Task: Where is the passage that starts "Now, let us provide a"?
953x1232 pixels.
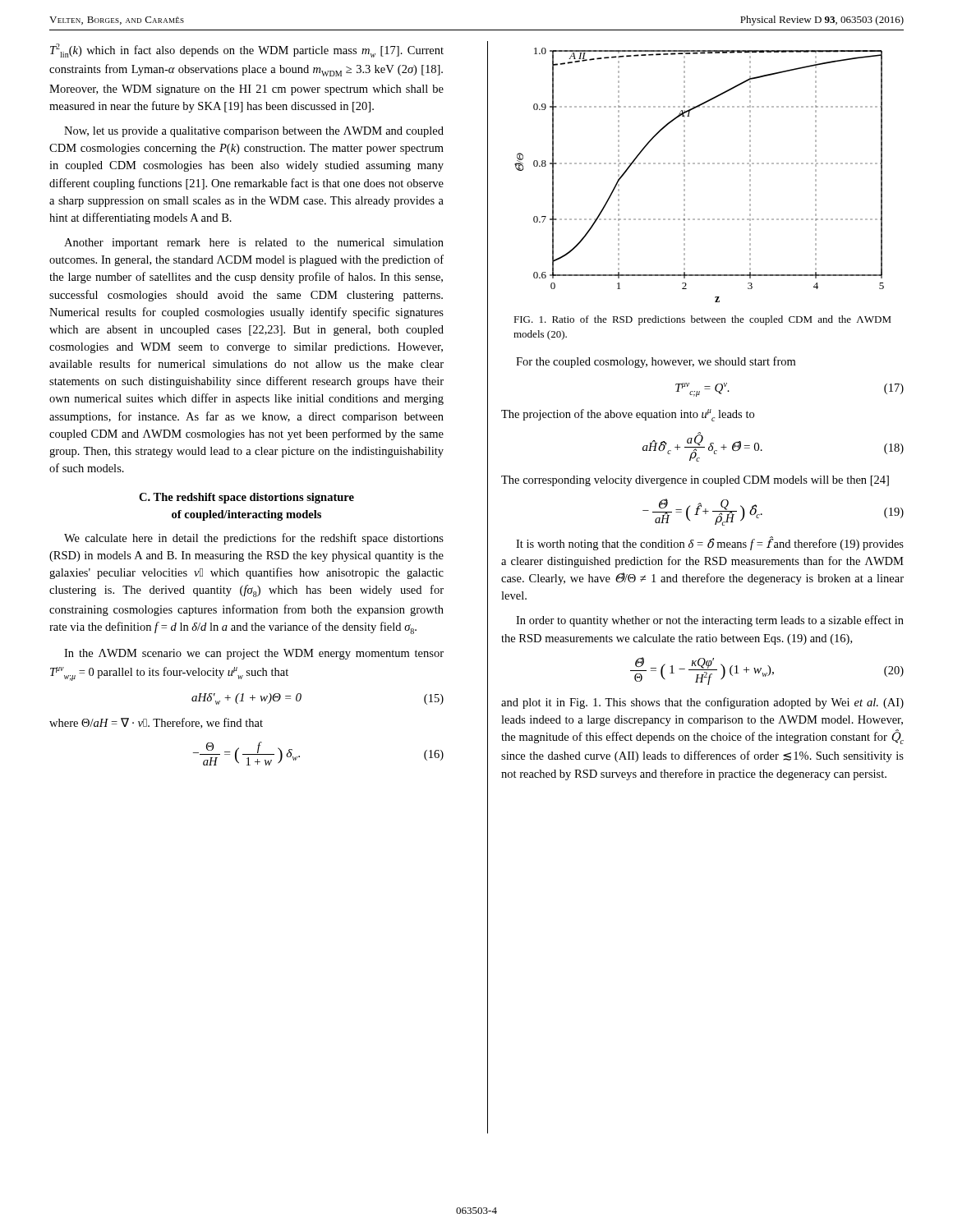Action: tap(246, 174)
